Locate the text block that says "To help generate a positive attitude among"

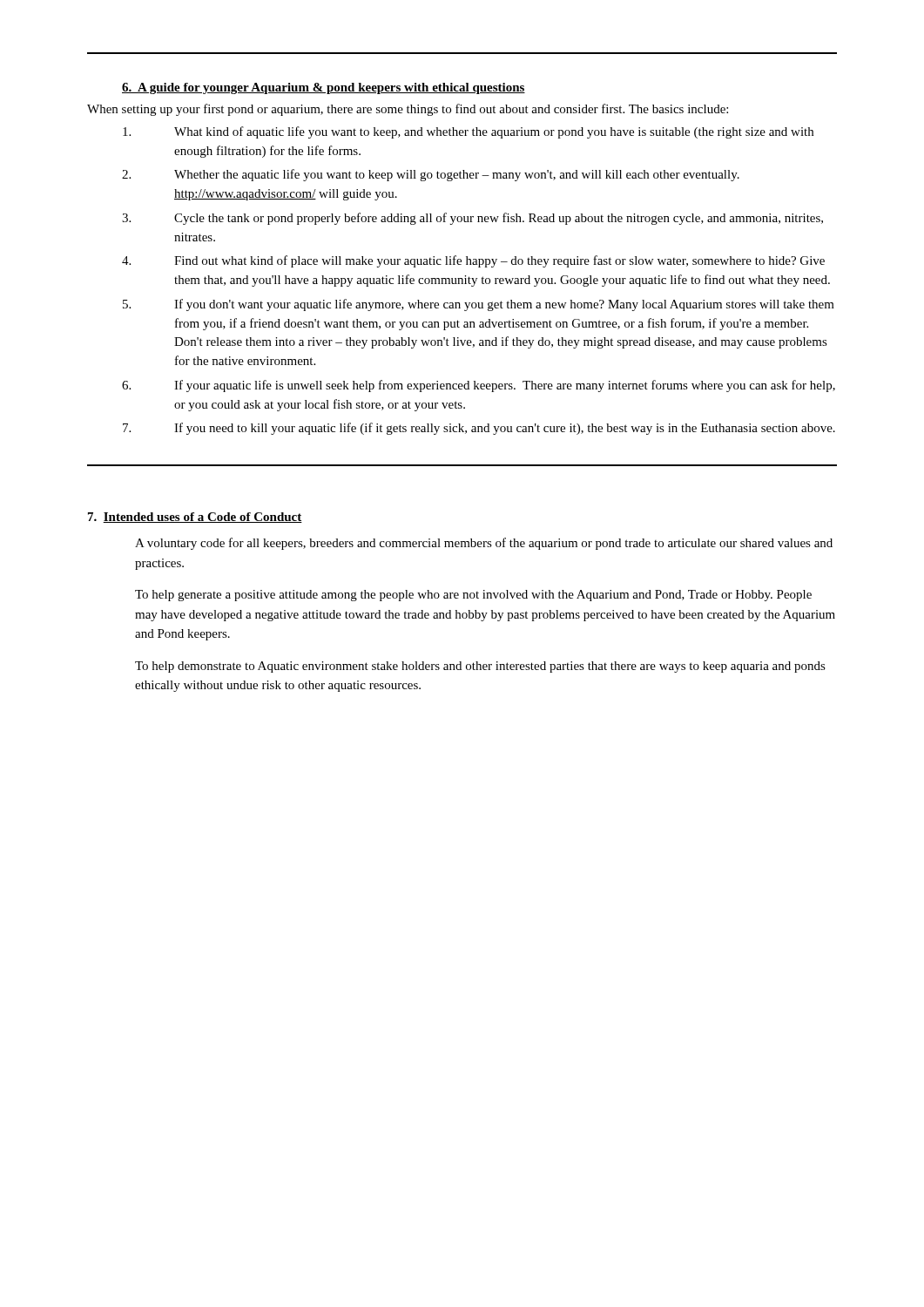[485, 614]
